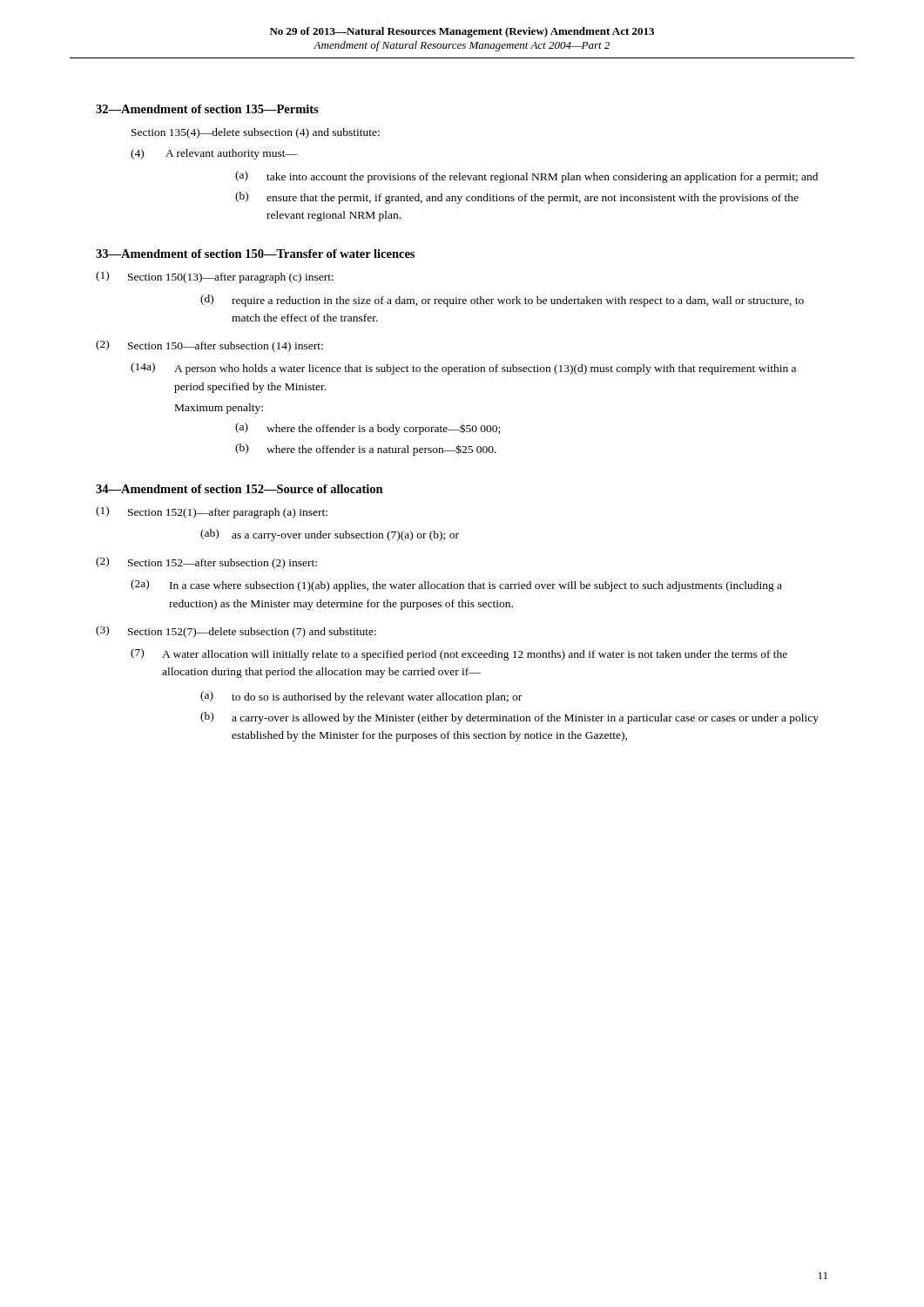Locate the region starting "(b) ensure that the"

coord(532,207)
